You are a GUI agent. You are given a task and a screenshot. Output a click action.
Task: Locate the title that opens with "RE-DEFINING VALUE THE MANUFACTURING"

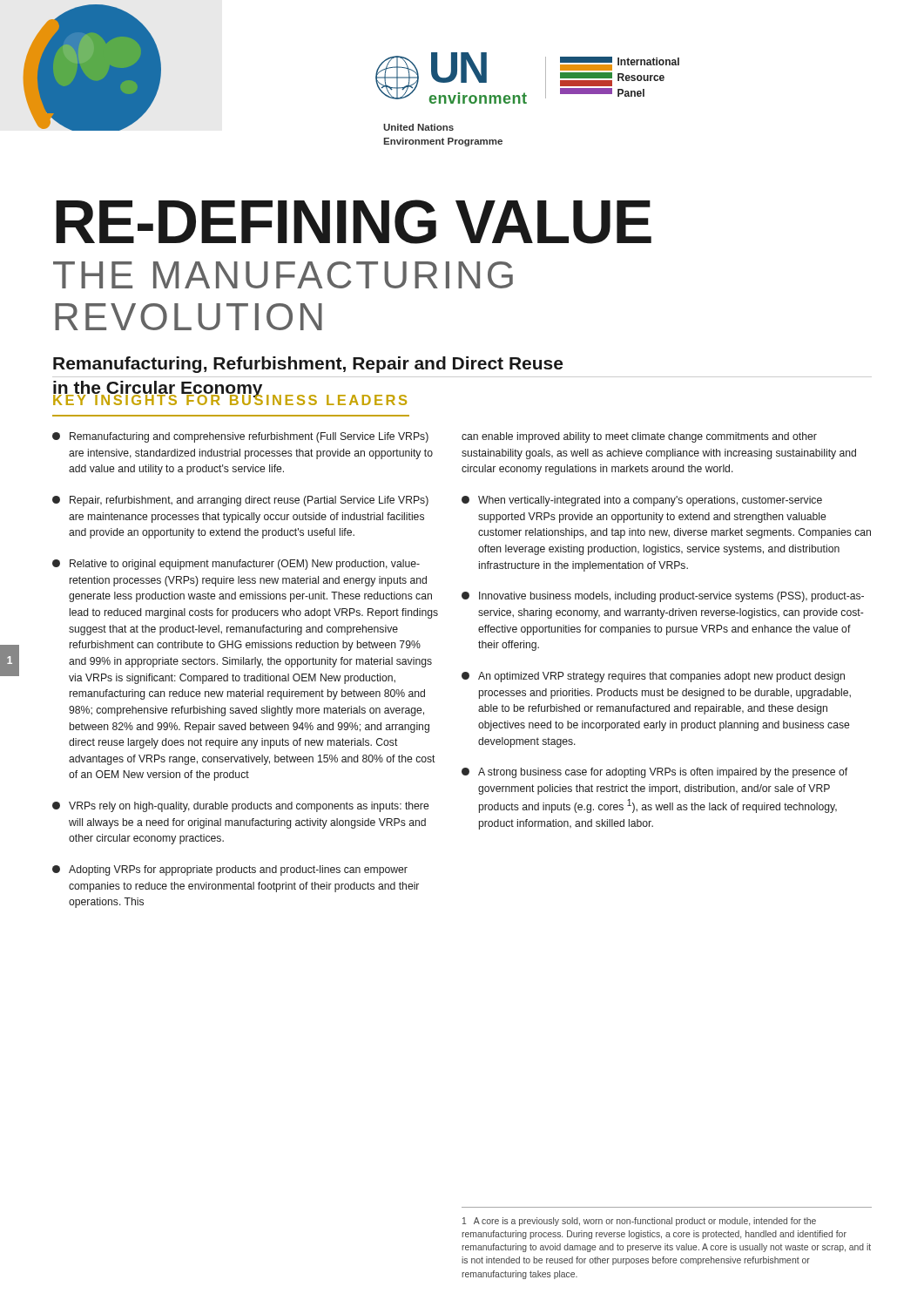pyautogui.click(x=392, y=296)
